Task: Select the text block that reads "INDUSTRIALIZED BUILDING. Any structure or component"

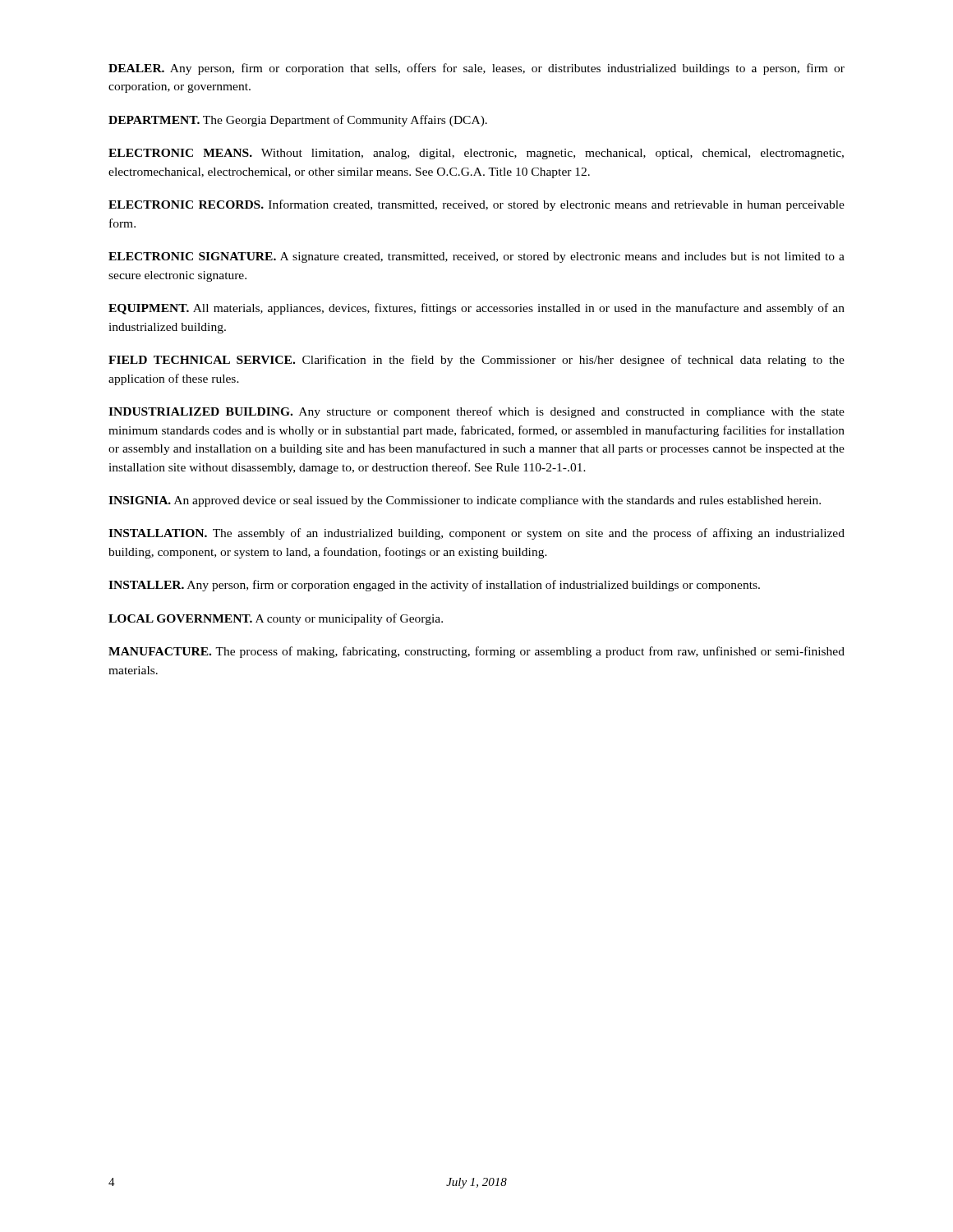Action: click(476, 439)
